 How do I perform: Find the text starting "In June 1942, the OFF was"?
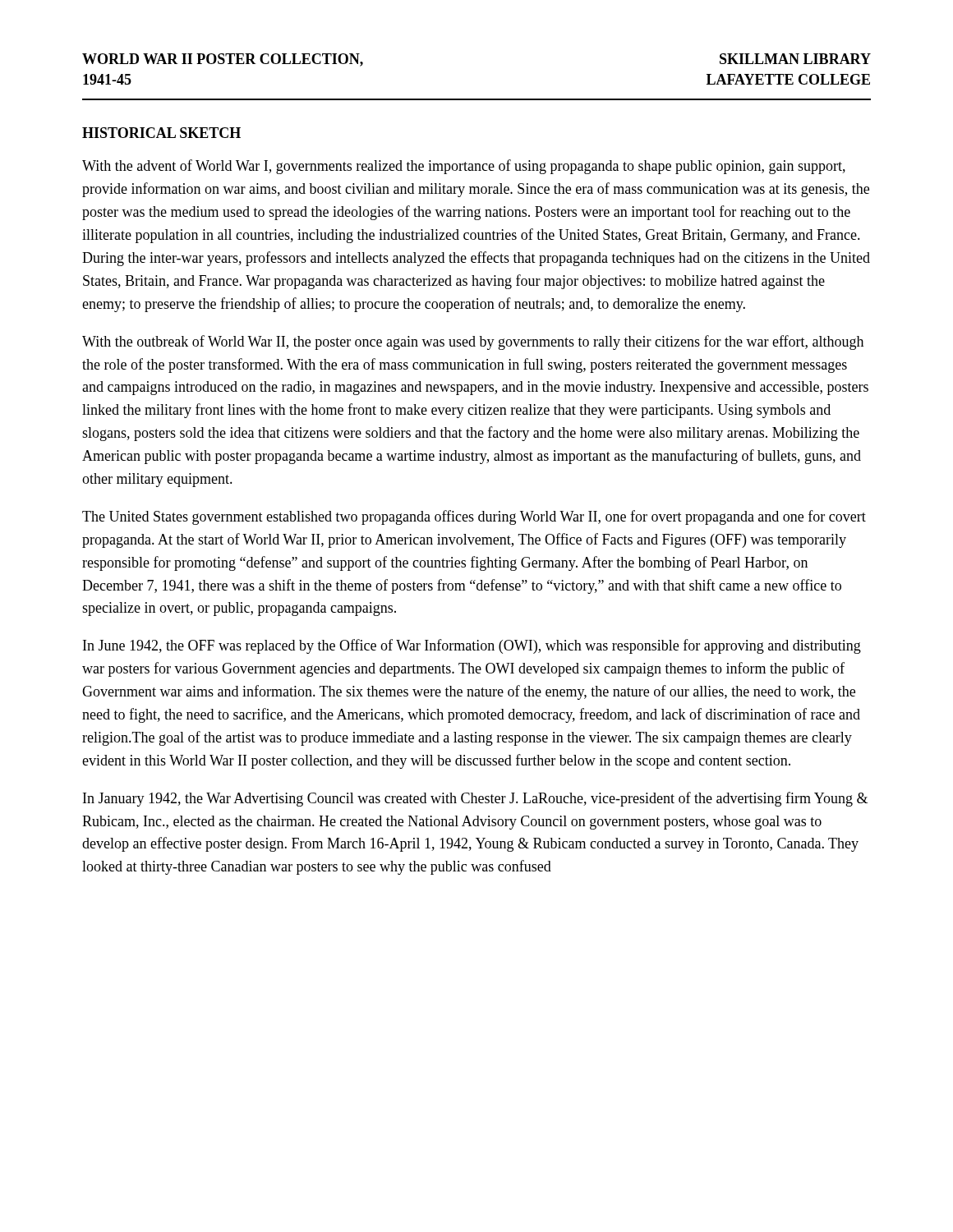point(471,703)
